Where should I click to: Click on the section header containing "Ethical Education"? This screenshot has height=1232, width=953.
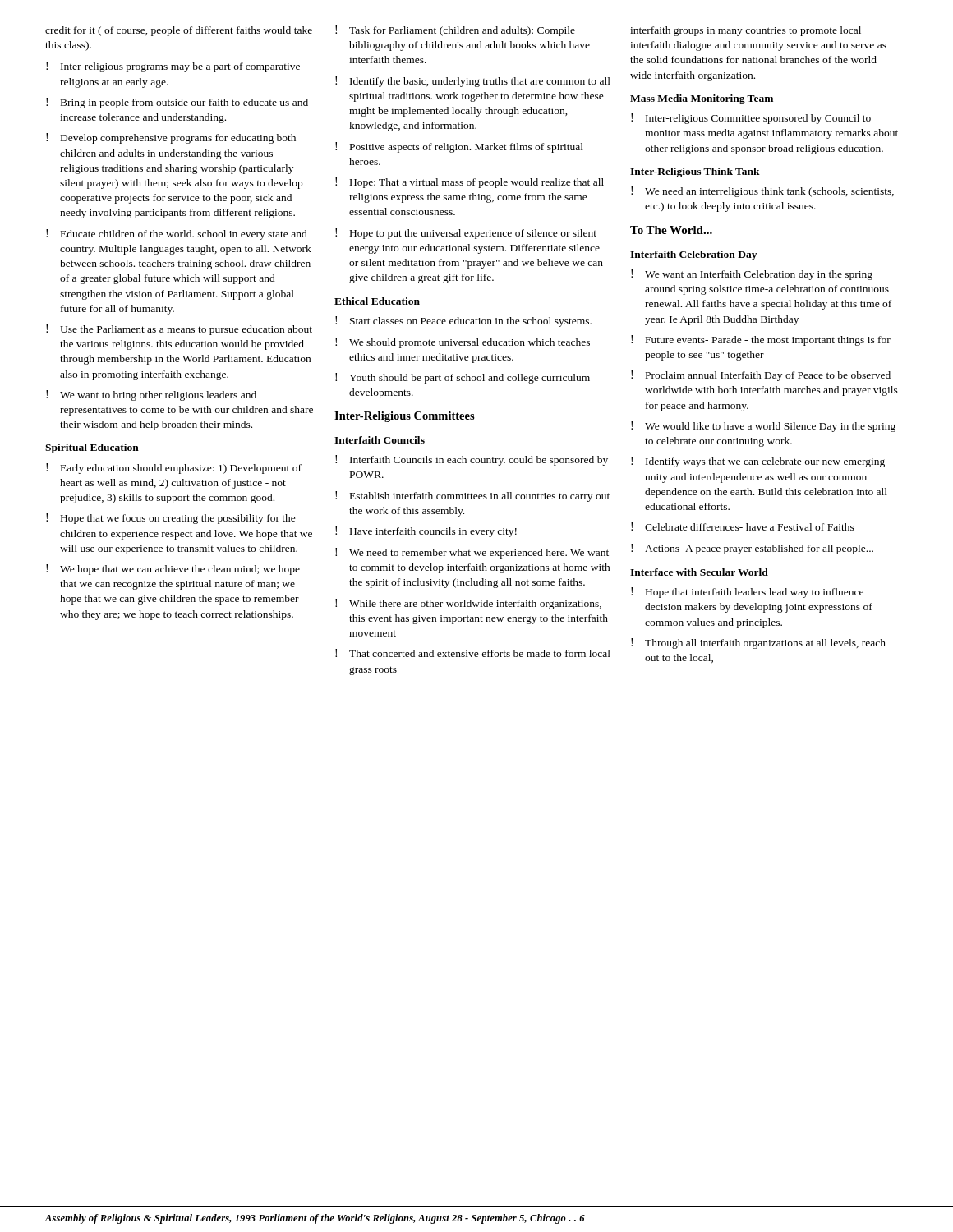tap(377, 301)
